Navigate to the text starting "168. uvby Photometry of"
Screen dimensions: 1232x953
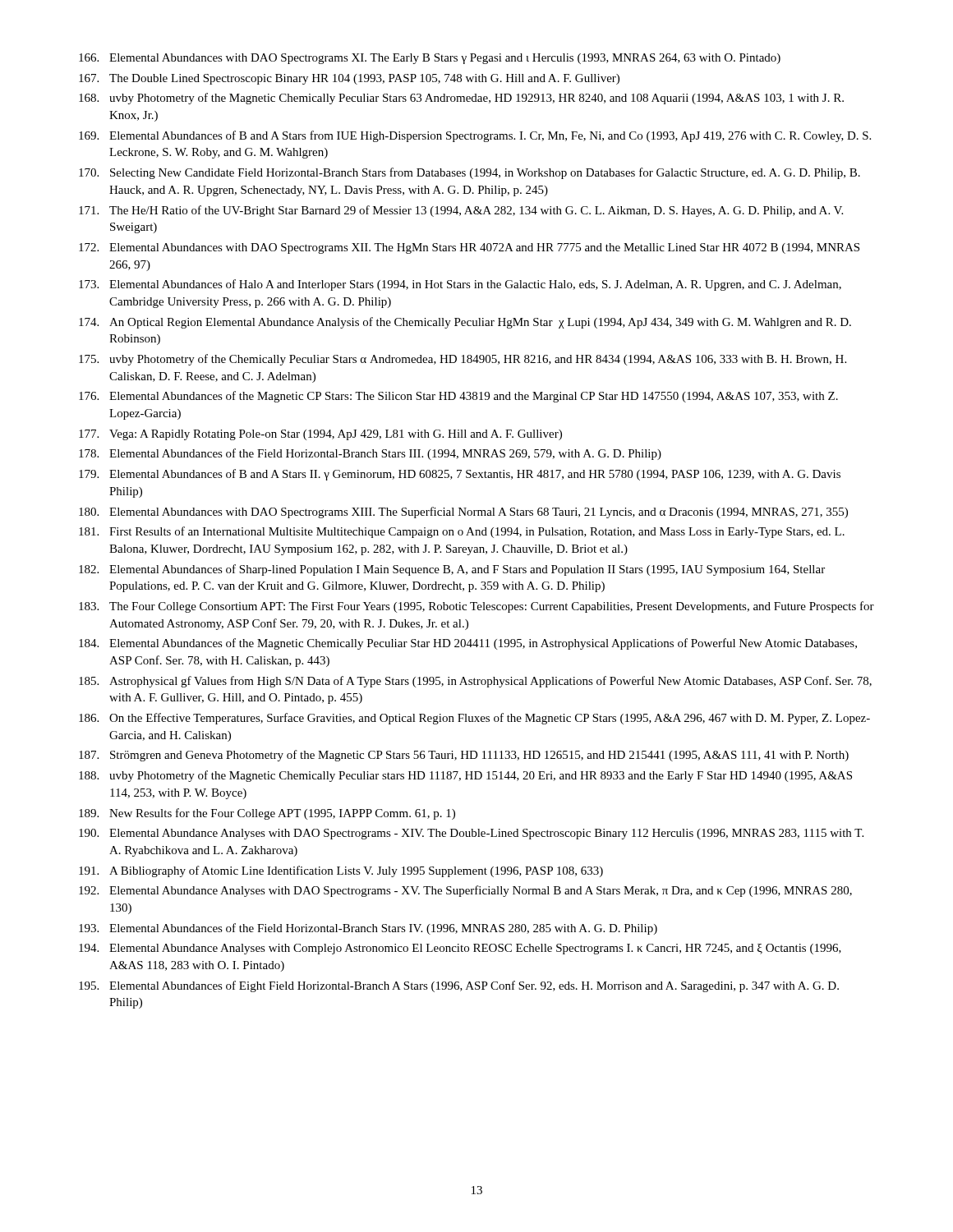click(x=476, y=107)
